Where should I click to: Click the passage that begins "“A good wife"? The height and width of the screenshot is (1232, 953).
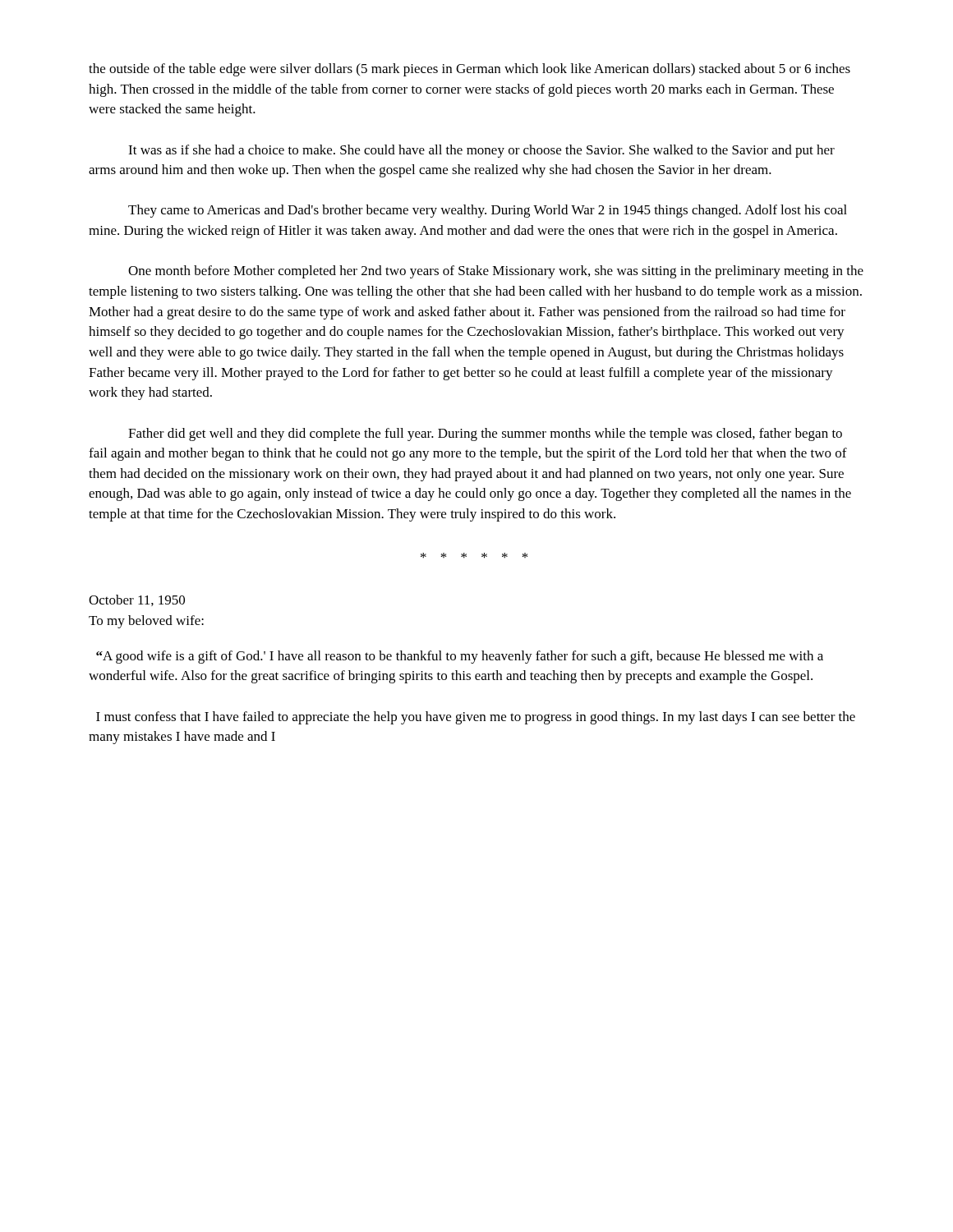pos(460,657)
